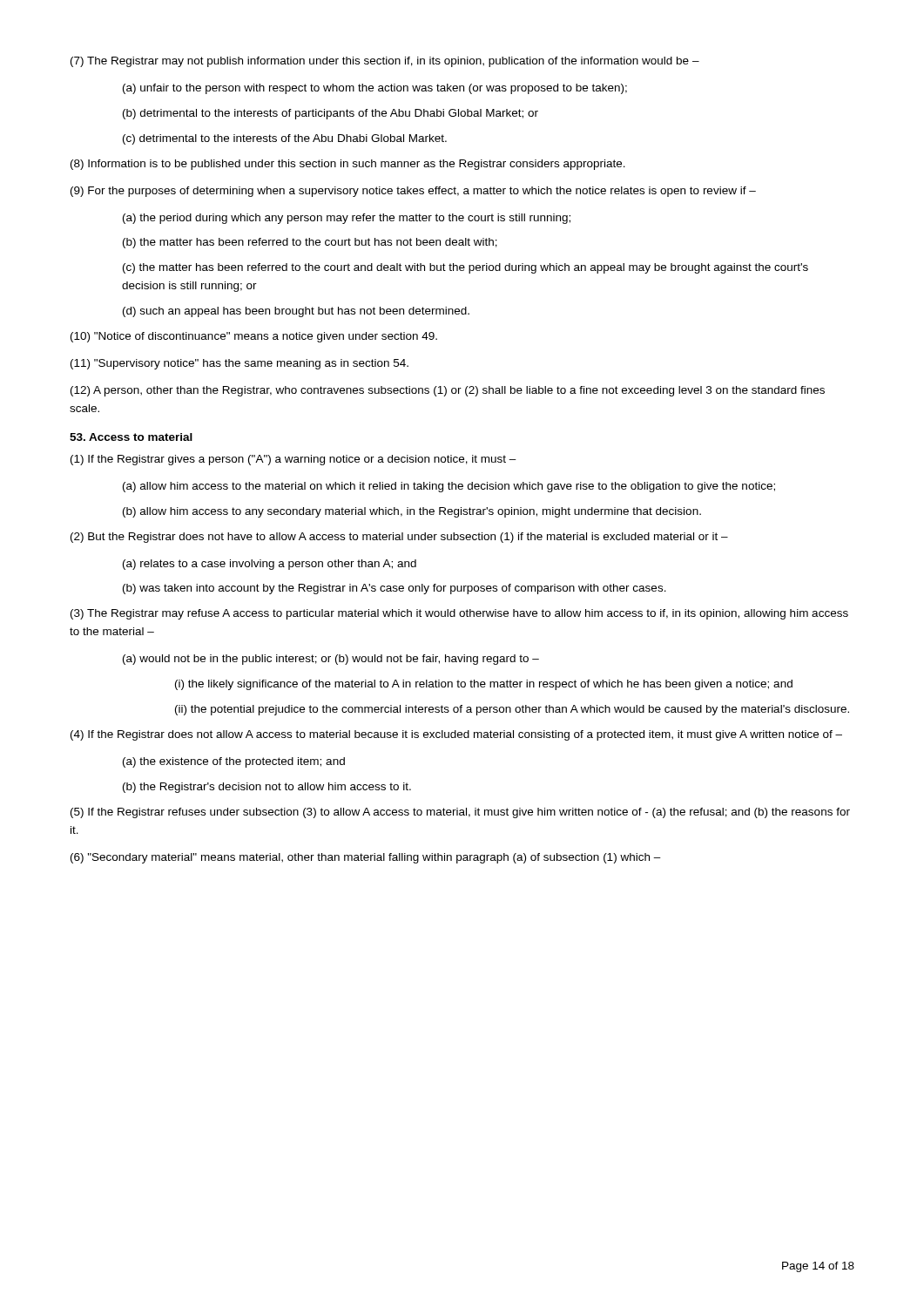Image resolution: width=924 pixels, height=1307 pixels.
Task: Click on the block starting "(4) If the Registrar"
Action: tap(456, 734)
